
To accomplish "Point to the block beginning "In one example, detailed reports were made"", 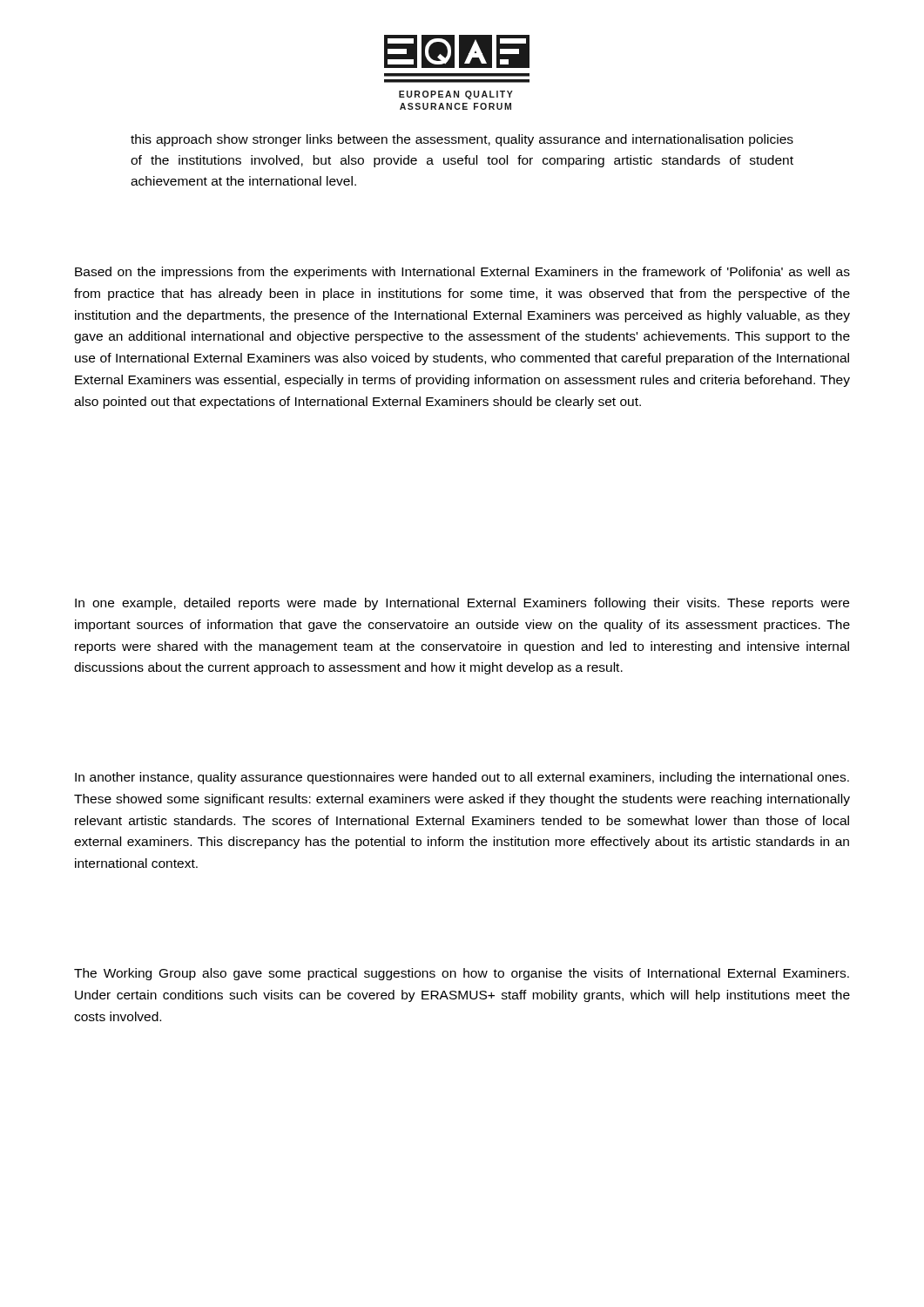I will tap(462, 635).
